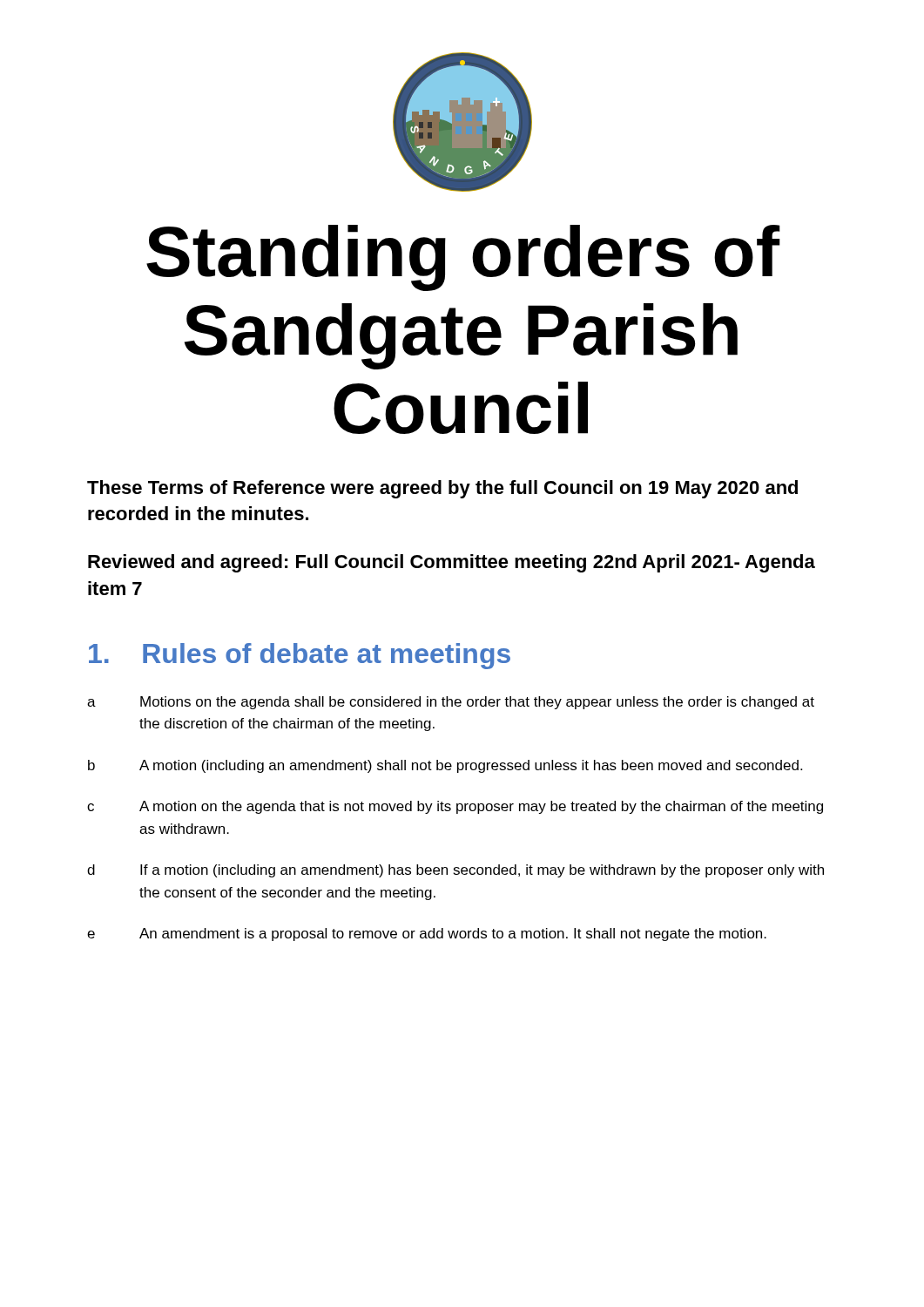Find the logo
Viewport: 924px width, 1307px height.
(462, 124)
